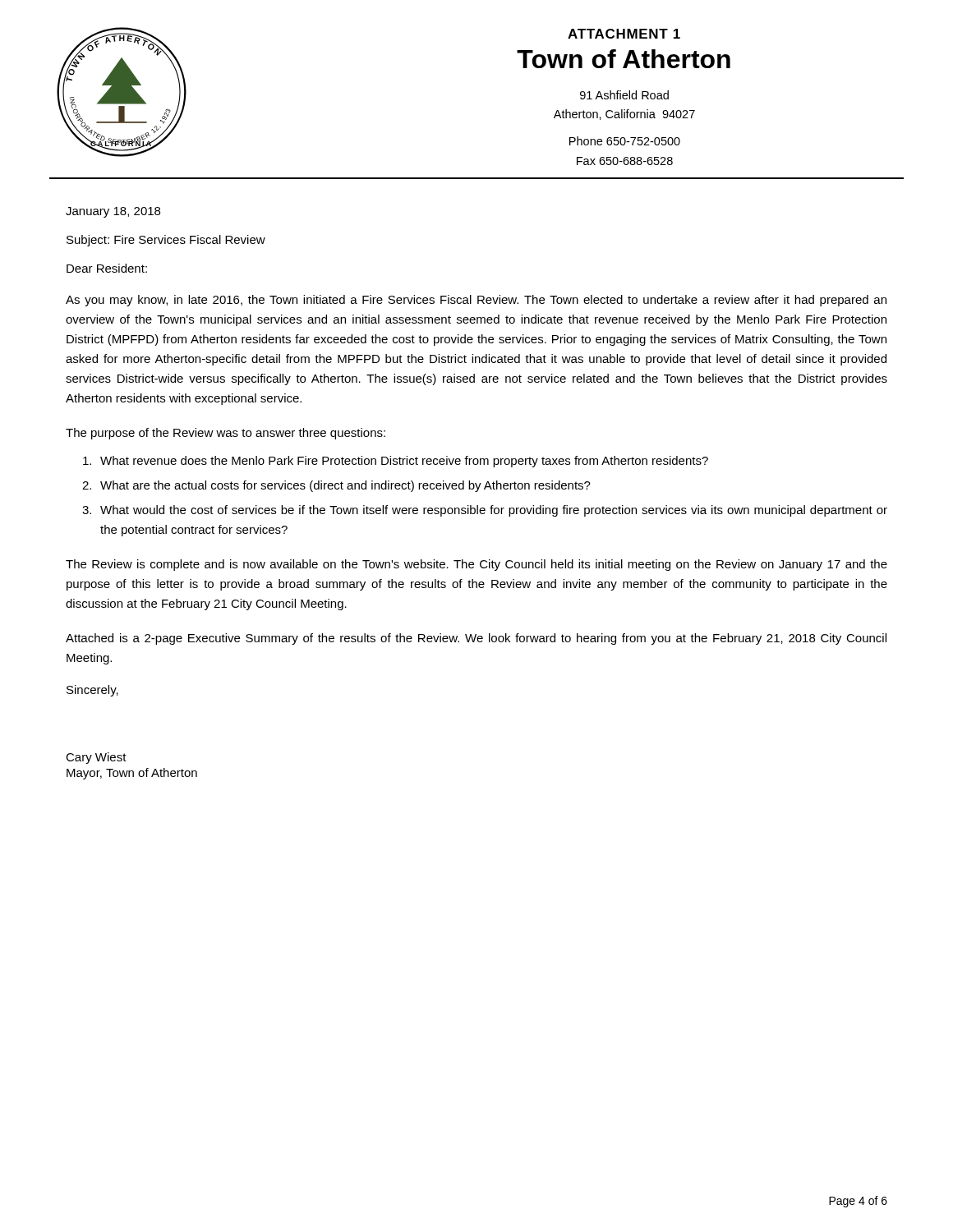Image resolution: width=953 pixels, height=1232 pixels.
Task: Where is the passage that starts "Subject: Fire Services"?
Action: pyautogui.click(x=165, y=239)
